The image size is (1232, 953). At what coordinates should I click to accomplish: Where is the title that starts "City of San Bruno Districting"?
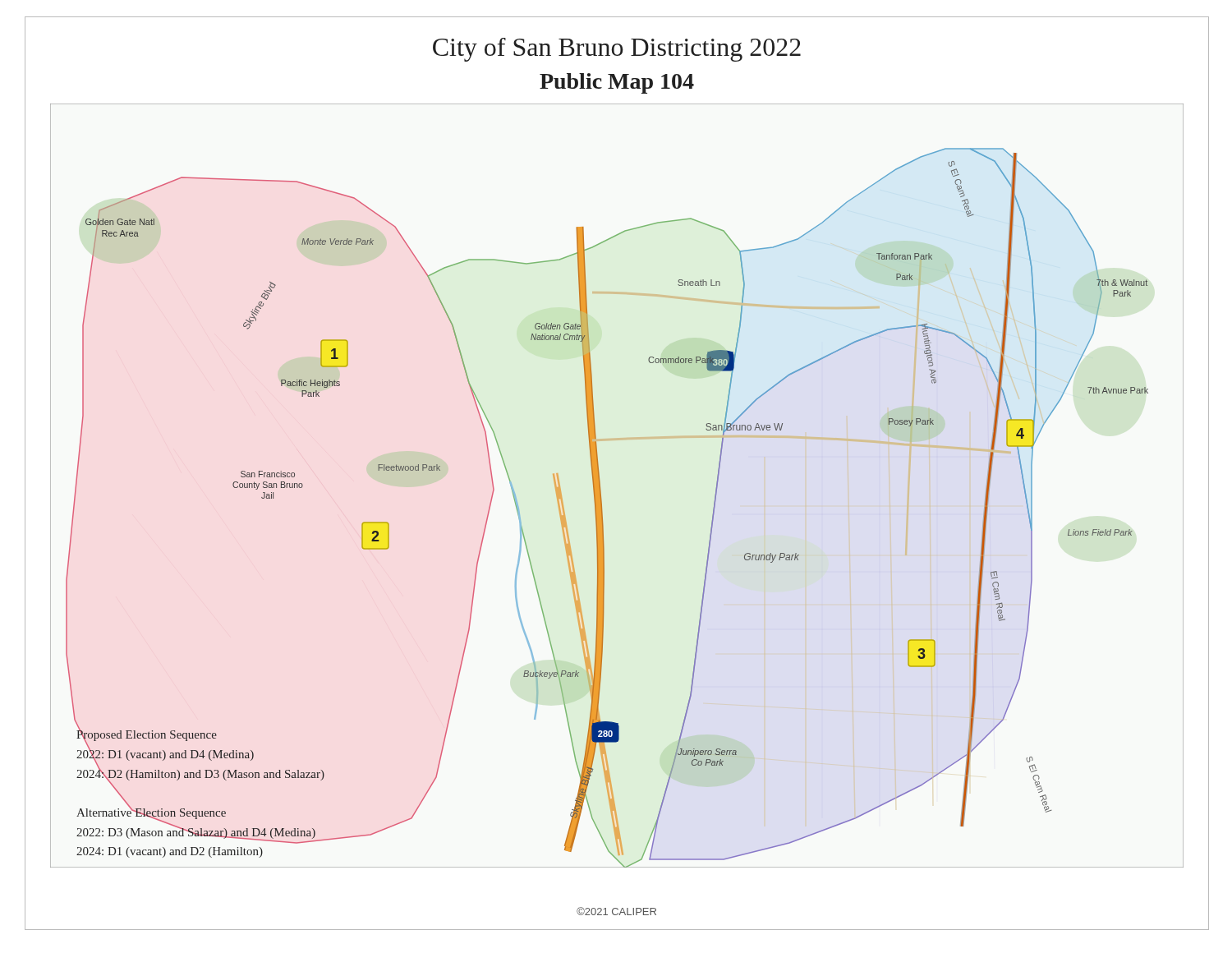pos(617,47)
